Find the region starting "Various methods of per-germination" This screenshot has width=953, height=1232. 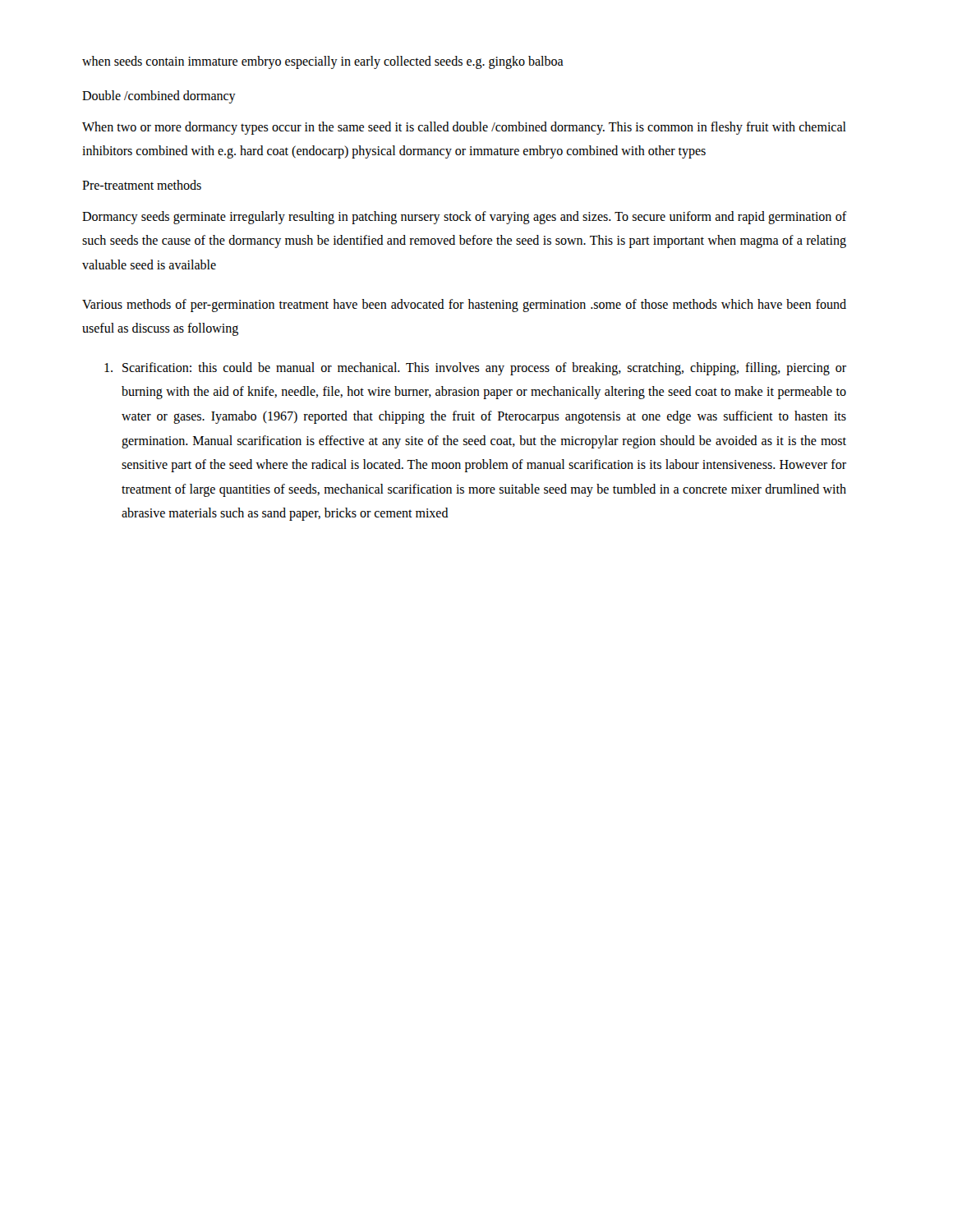click(464, 316)
